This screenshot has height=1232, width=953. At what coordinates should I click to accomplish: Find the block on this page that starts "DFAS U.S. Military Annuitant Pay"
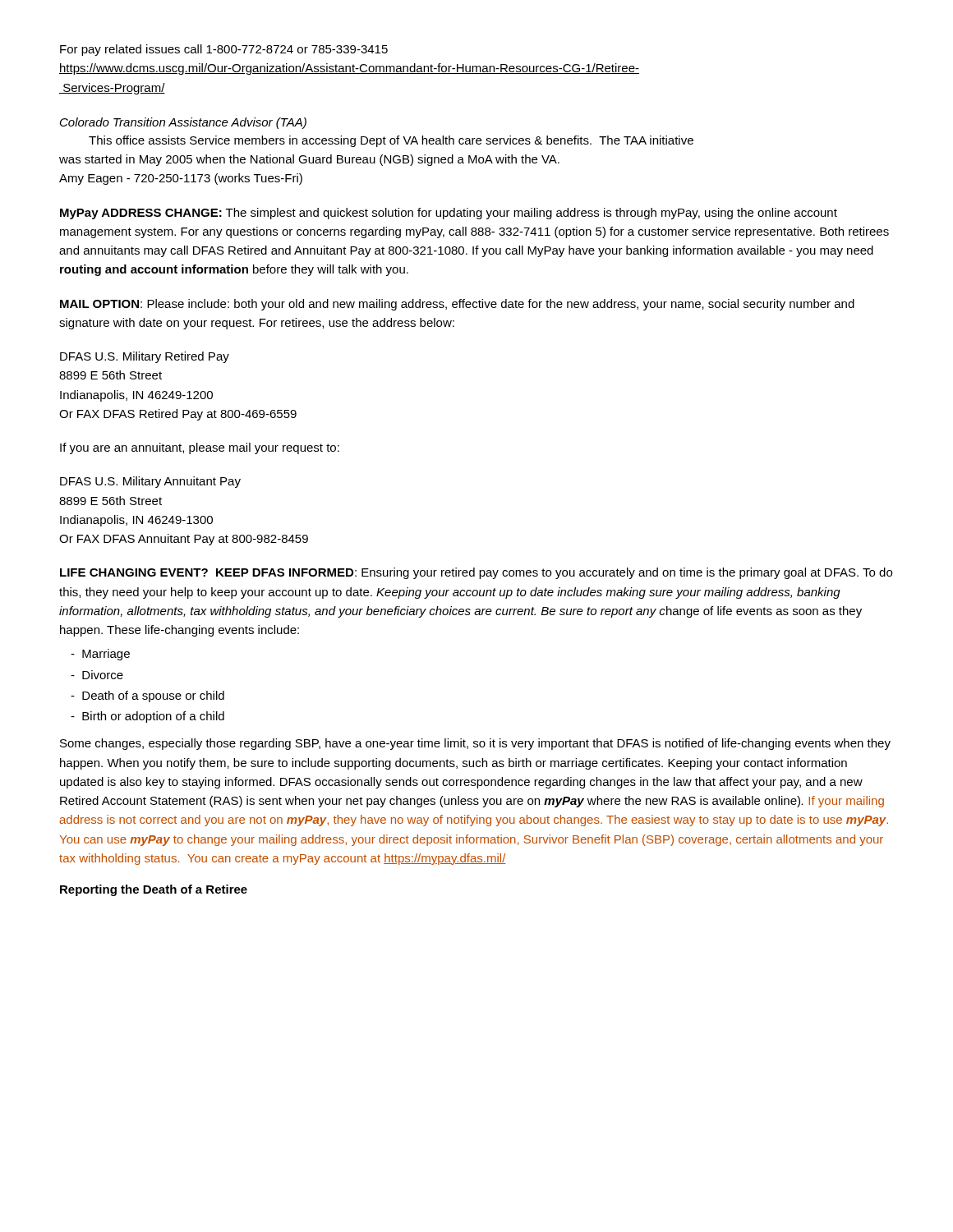coord(184,510)
